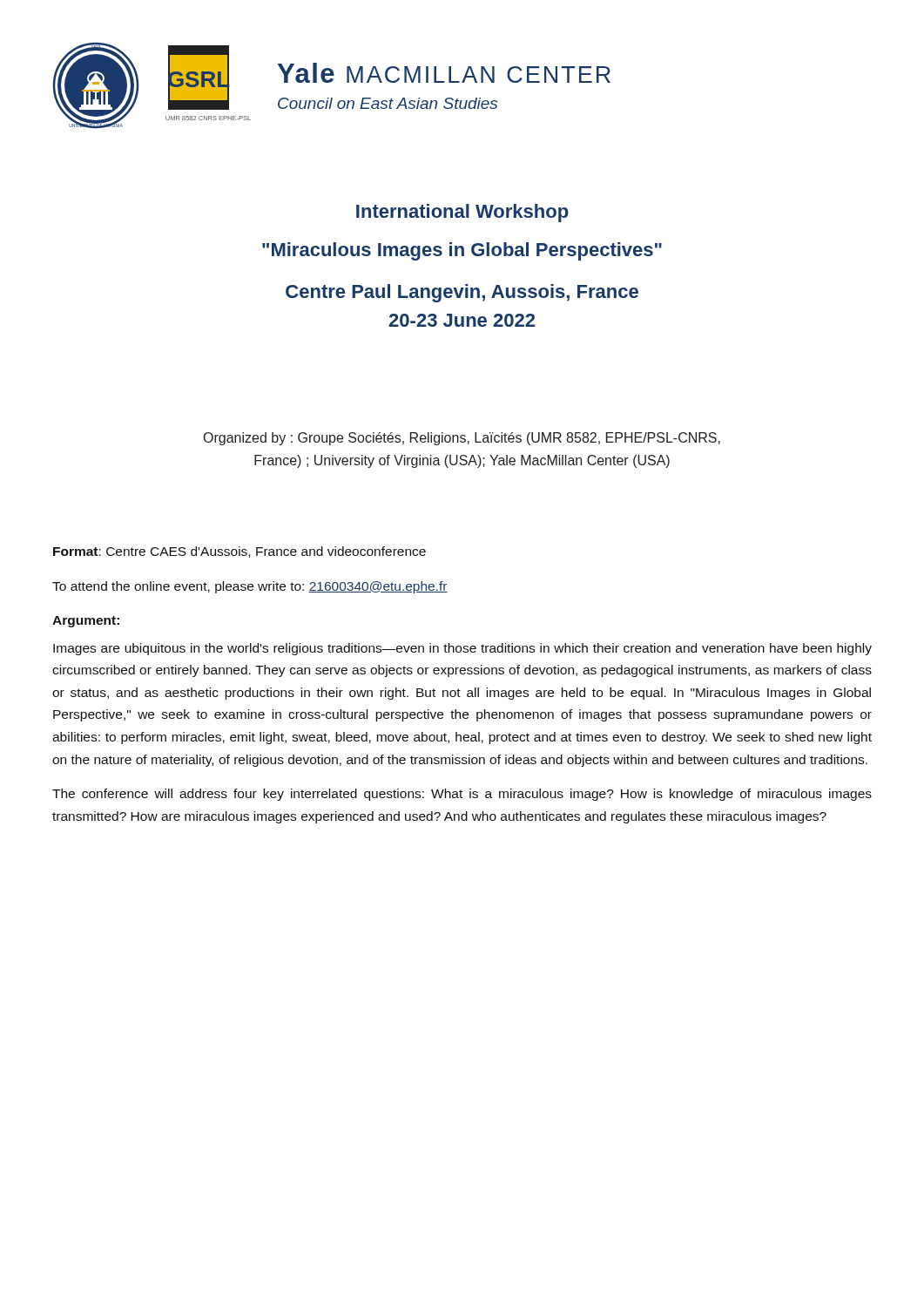Locate the block of text that opens with "Images are ubiquitous in the world's religious"
This screenshot has height=1307, width=924.
462,703
